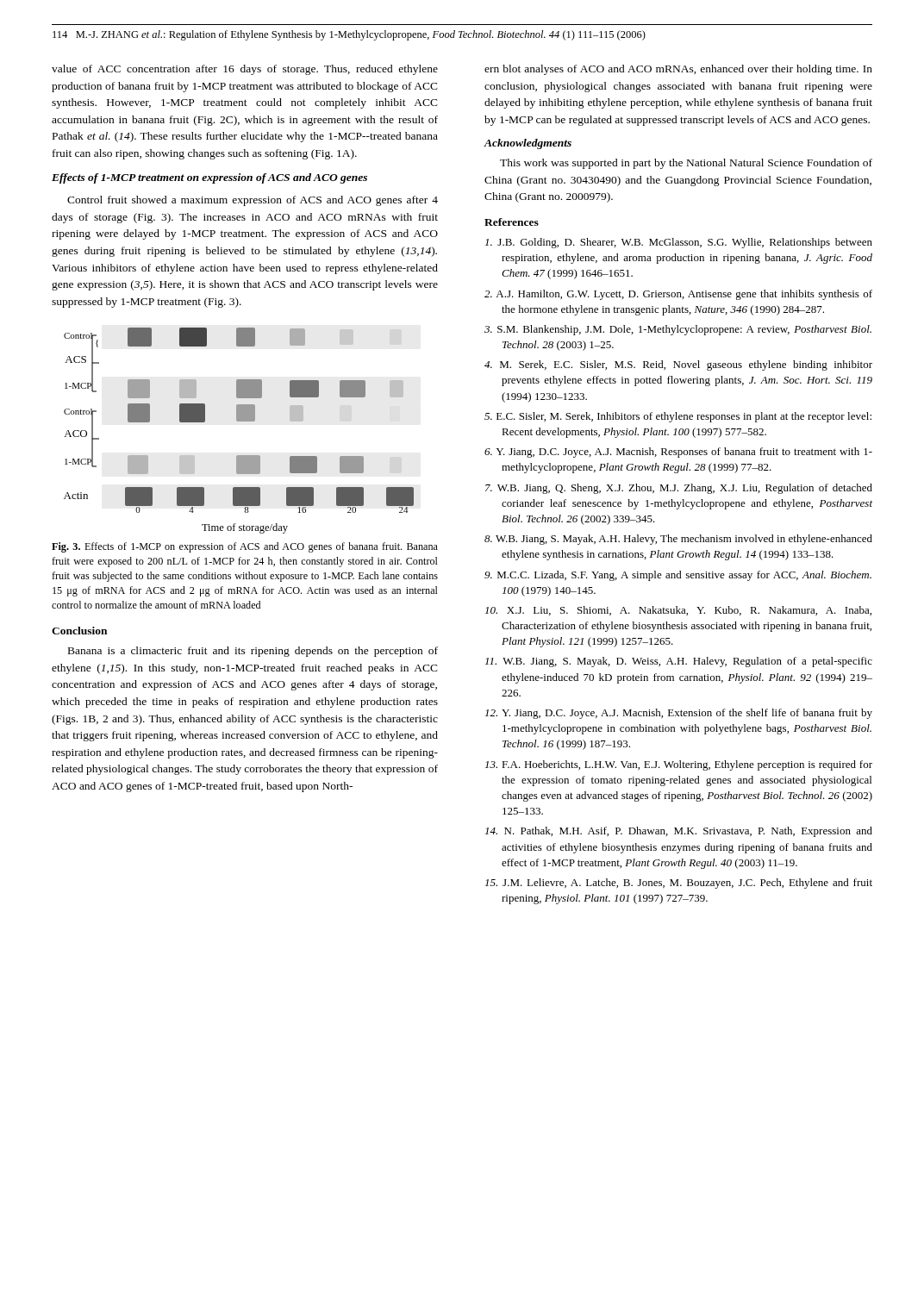This screenshot has height=1293, width=924.
Task: Locate the list item that reads "J.B. Golding, D. Shearer, W.B."
Action: click(678, 257)
